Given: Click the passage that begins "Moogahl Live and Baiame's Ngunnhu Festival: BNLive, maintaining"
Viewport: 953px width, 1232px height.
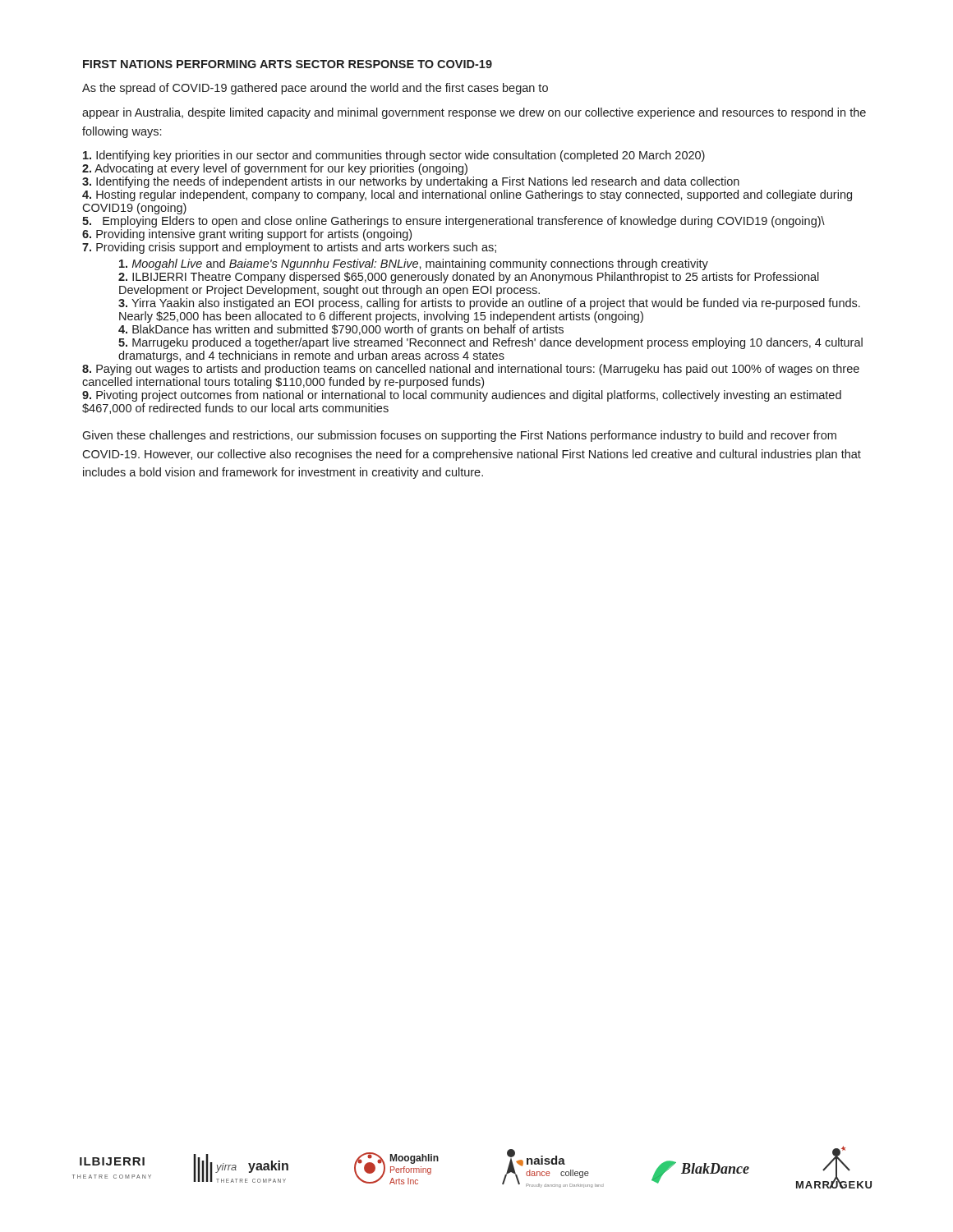Looking at the screenshot, I should 495,264.
